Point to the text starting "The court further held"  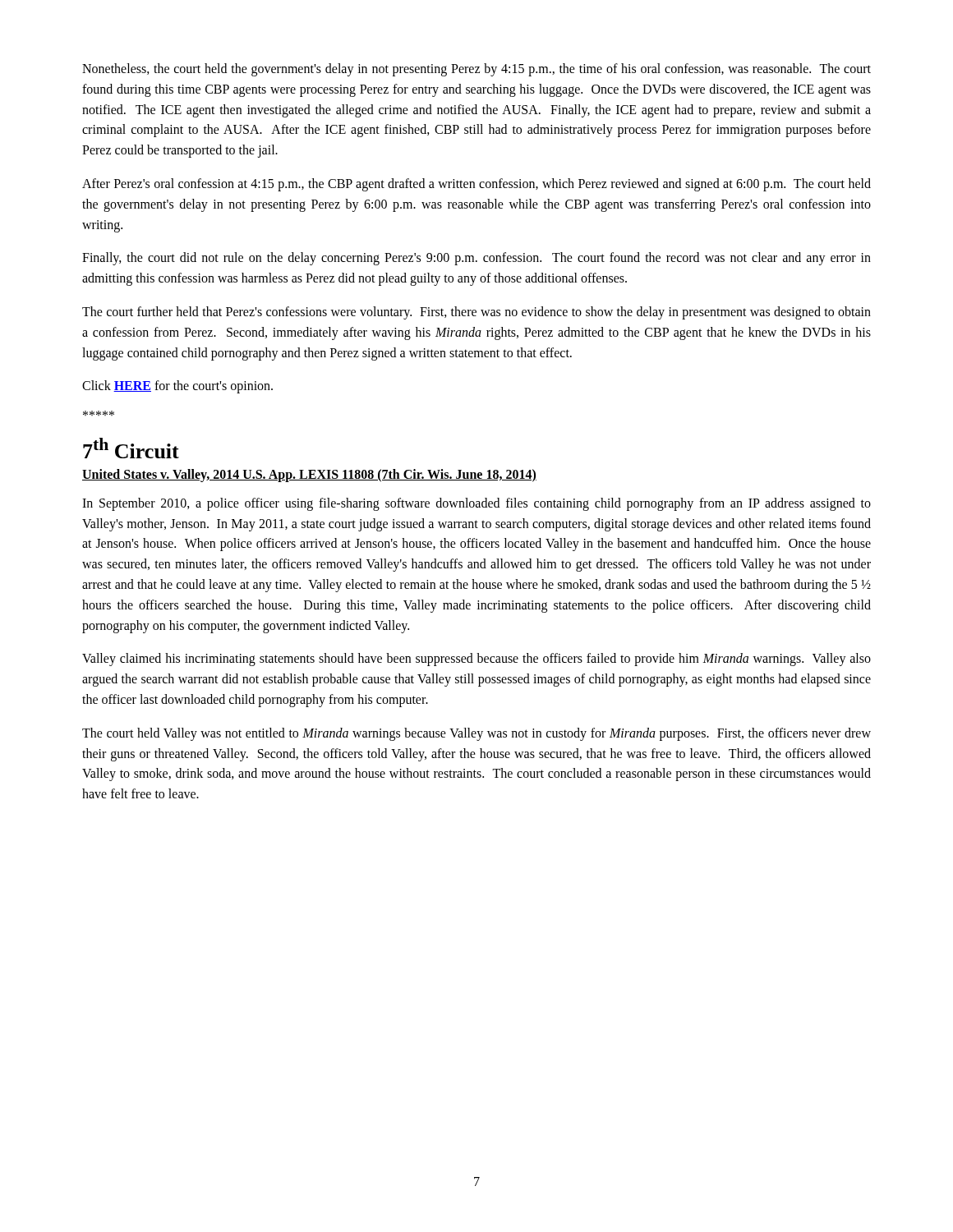(x=476, y=332)
